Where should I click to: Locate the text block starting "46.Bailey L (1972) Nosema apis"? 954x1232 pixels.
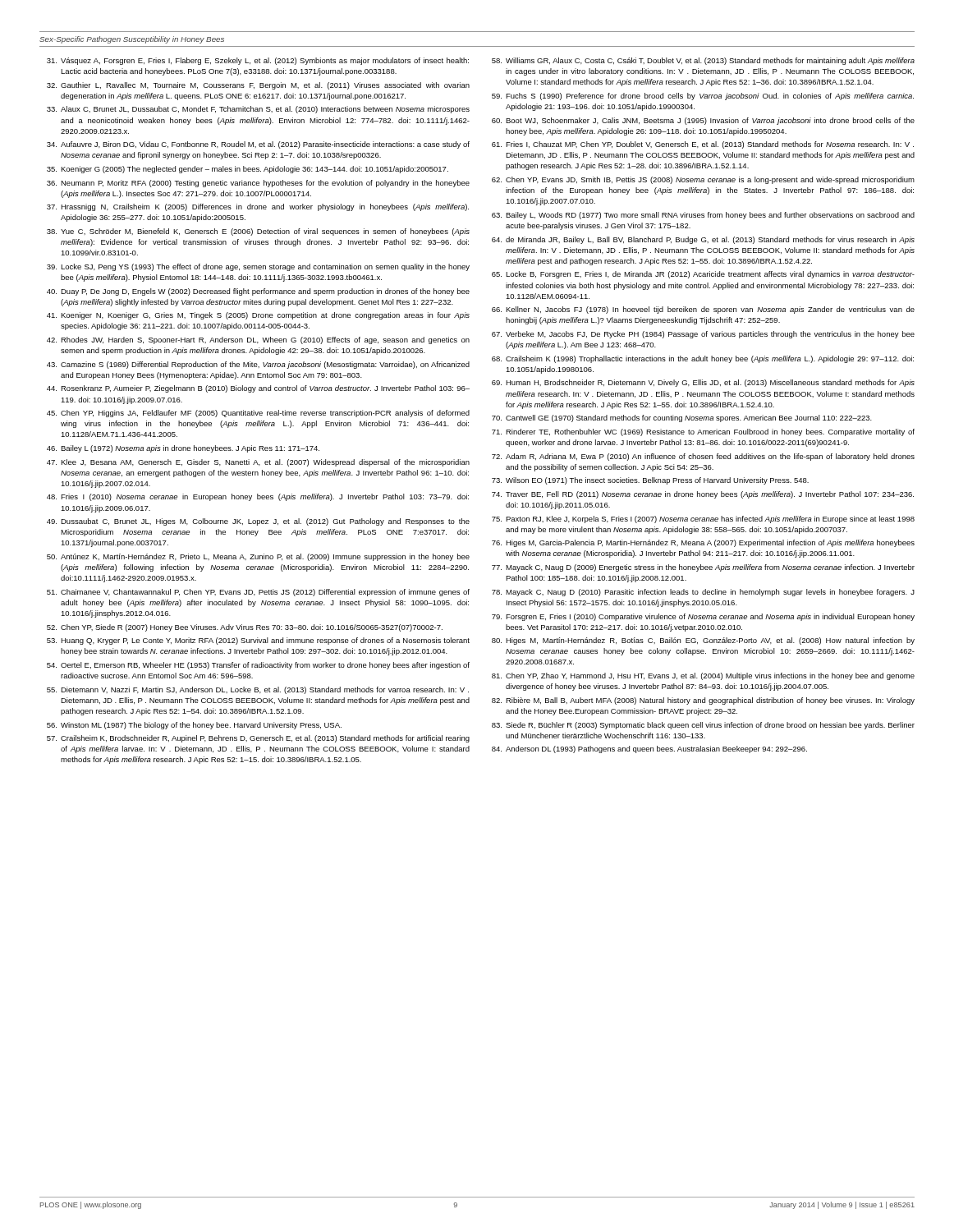pos(255,448)
